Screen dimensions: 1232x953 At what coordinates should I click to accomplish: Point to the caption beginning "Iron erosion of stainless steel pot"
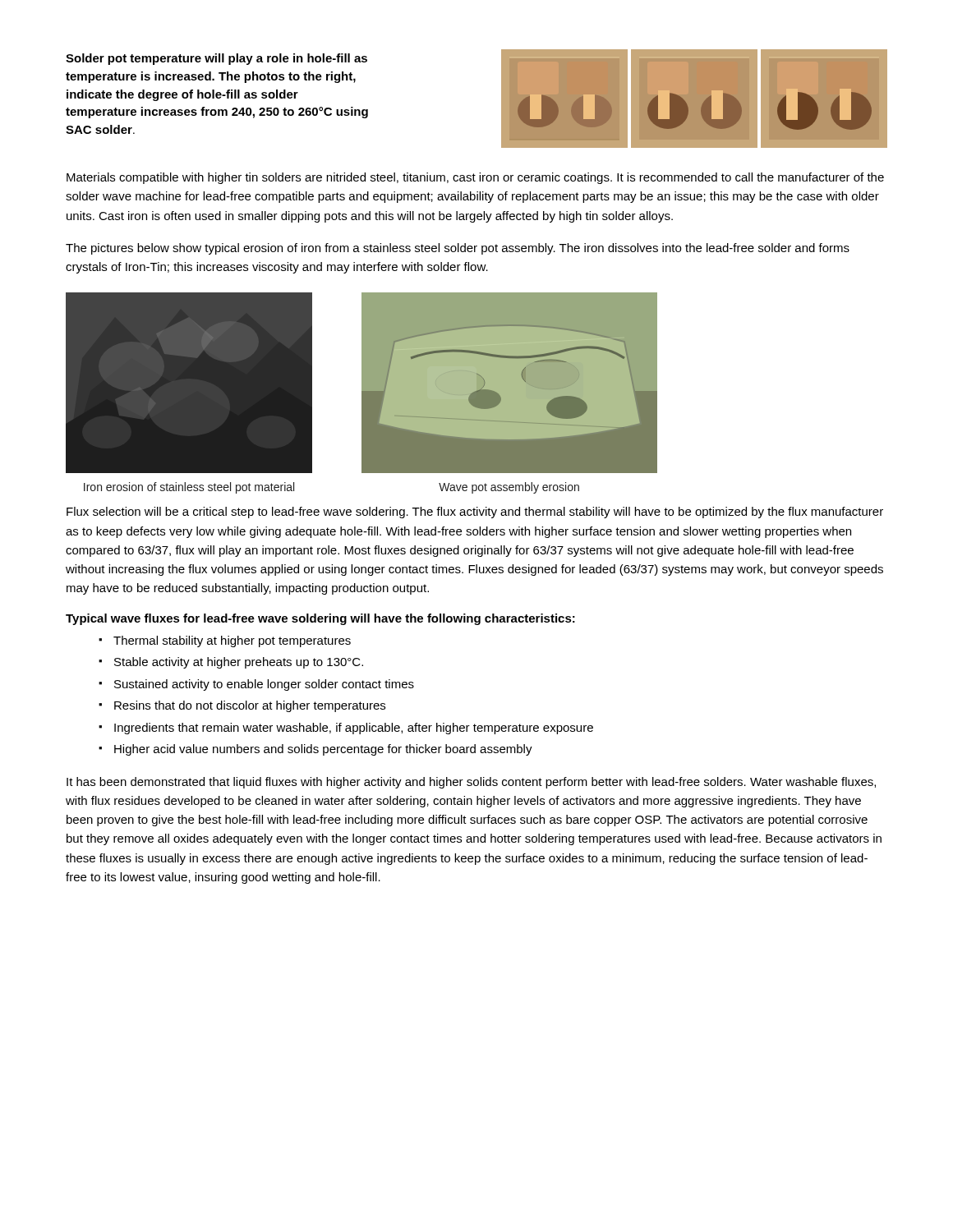click(x=189, y=487)
